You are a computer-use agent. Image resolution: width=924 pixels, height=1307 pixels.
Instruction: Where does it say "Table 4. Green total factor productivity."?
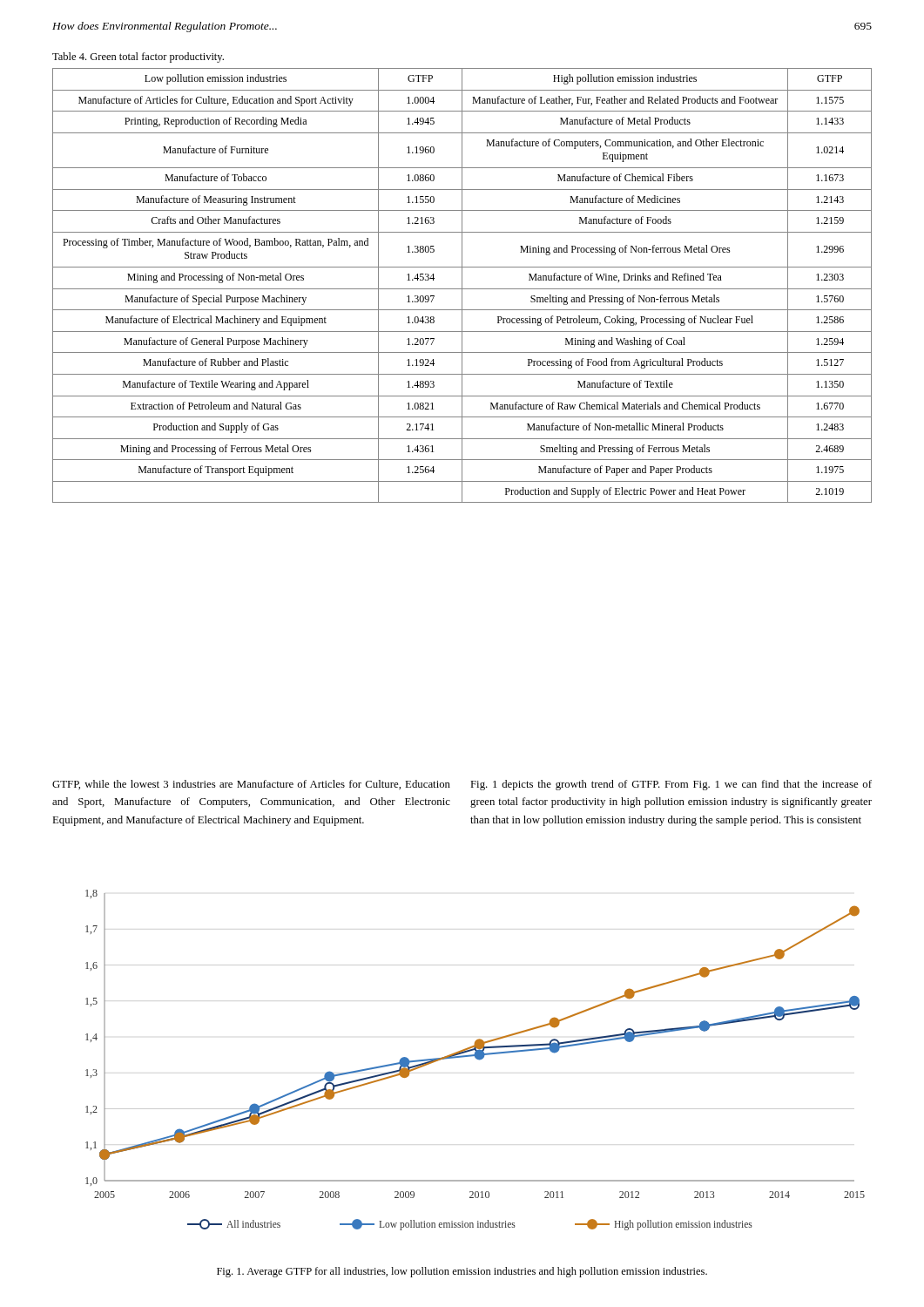tap(138, 57)
